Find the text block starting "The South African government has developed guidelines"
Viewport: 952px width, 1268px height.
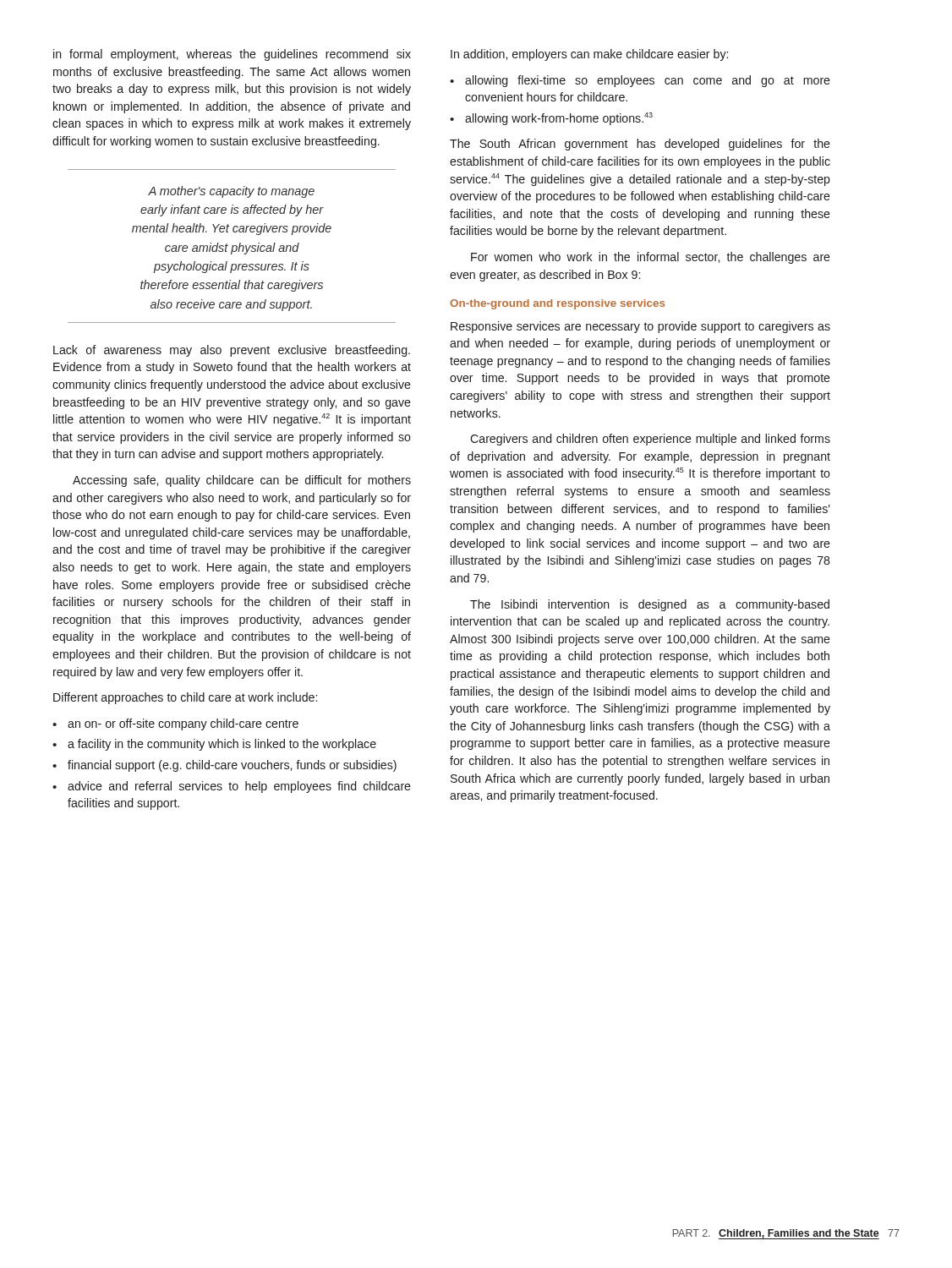pyautogui.click(x=640, y=209)
